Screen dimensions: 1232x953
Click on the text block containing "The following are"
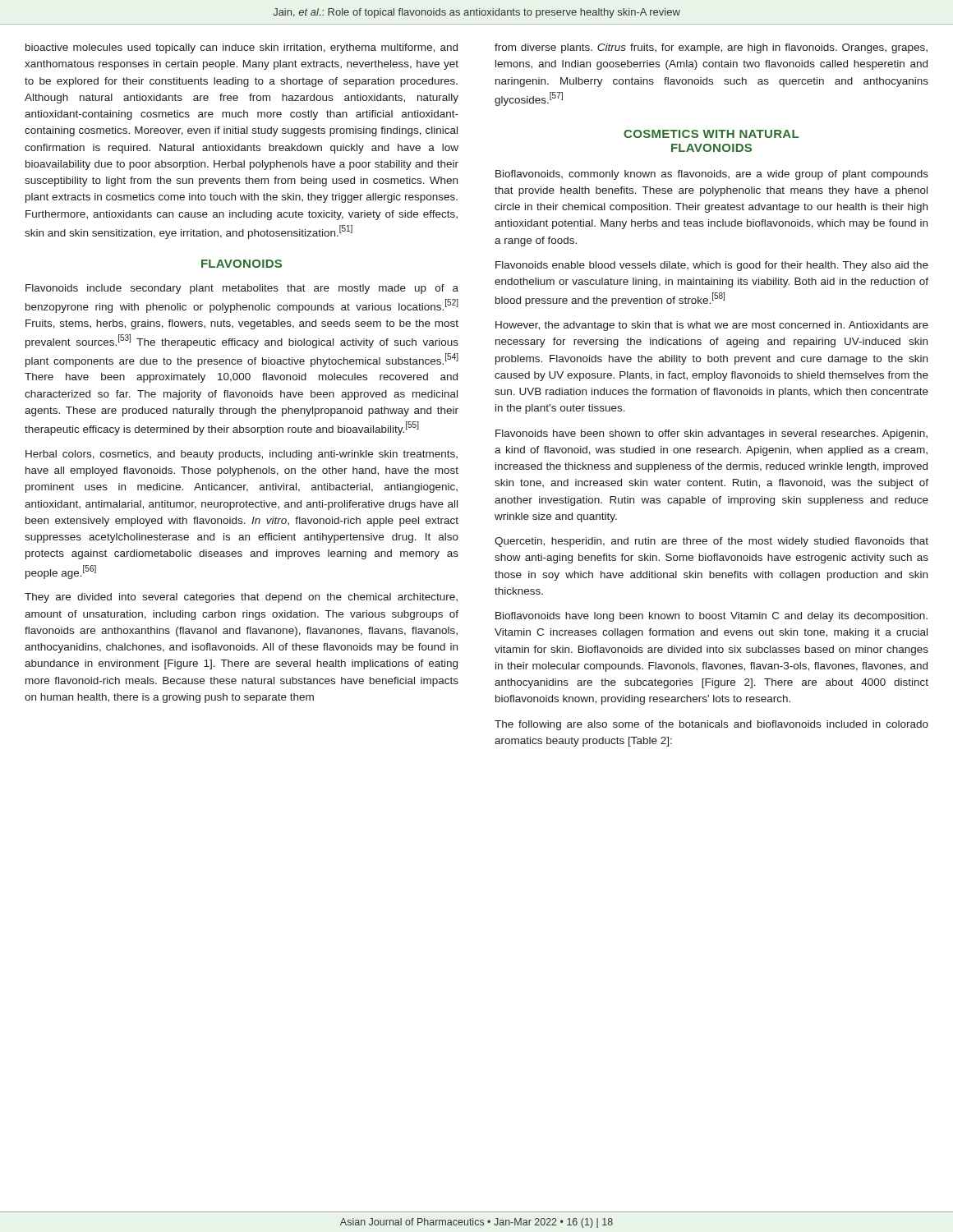711,732
